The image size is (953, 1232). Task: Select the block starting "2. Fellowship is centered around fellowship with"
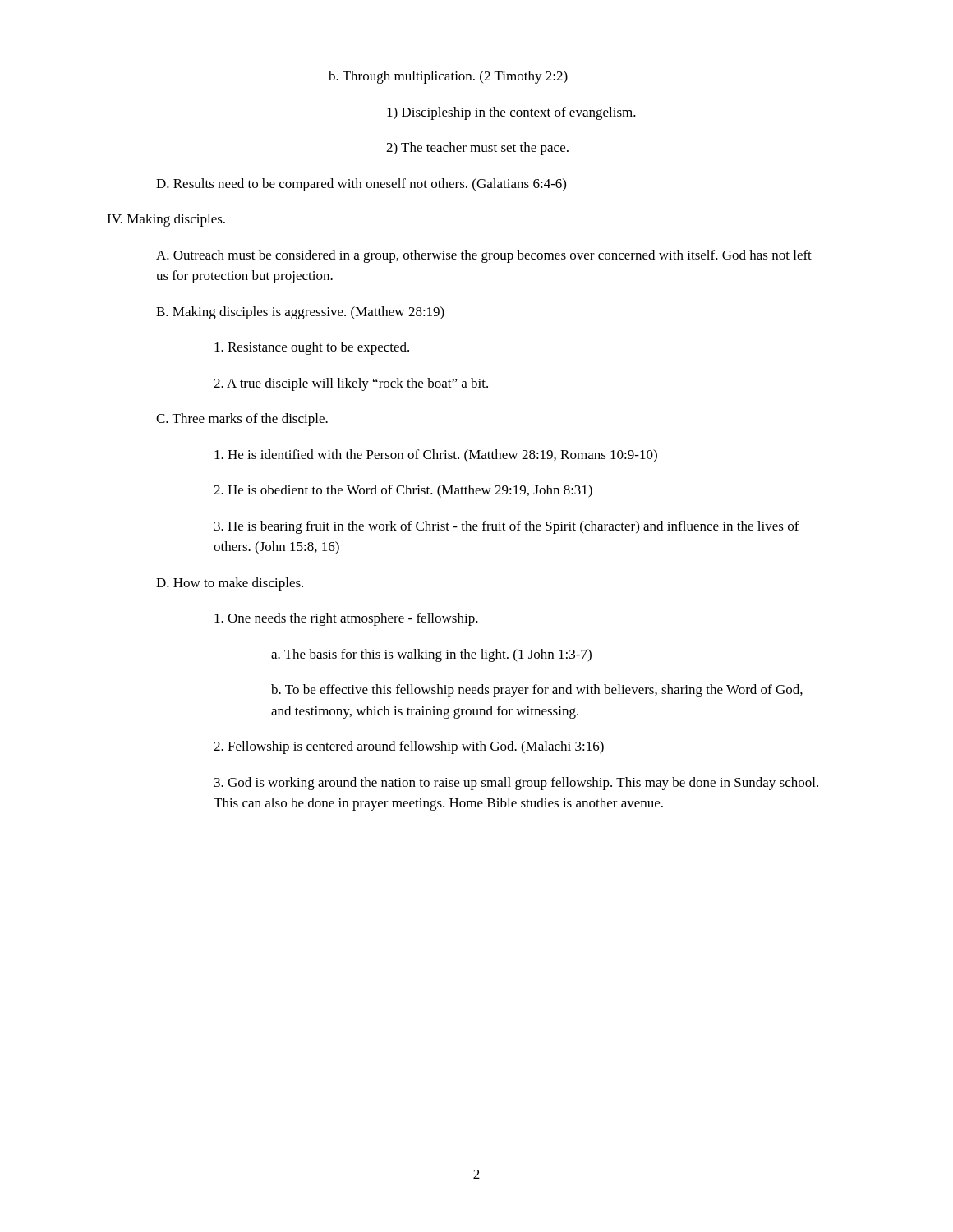point(409,746)
